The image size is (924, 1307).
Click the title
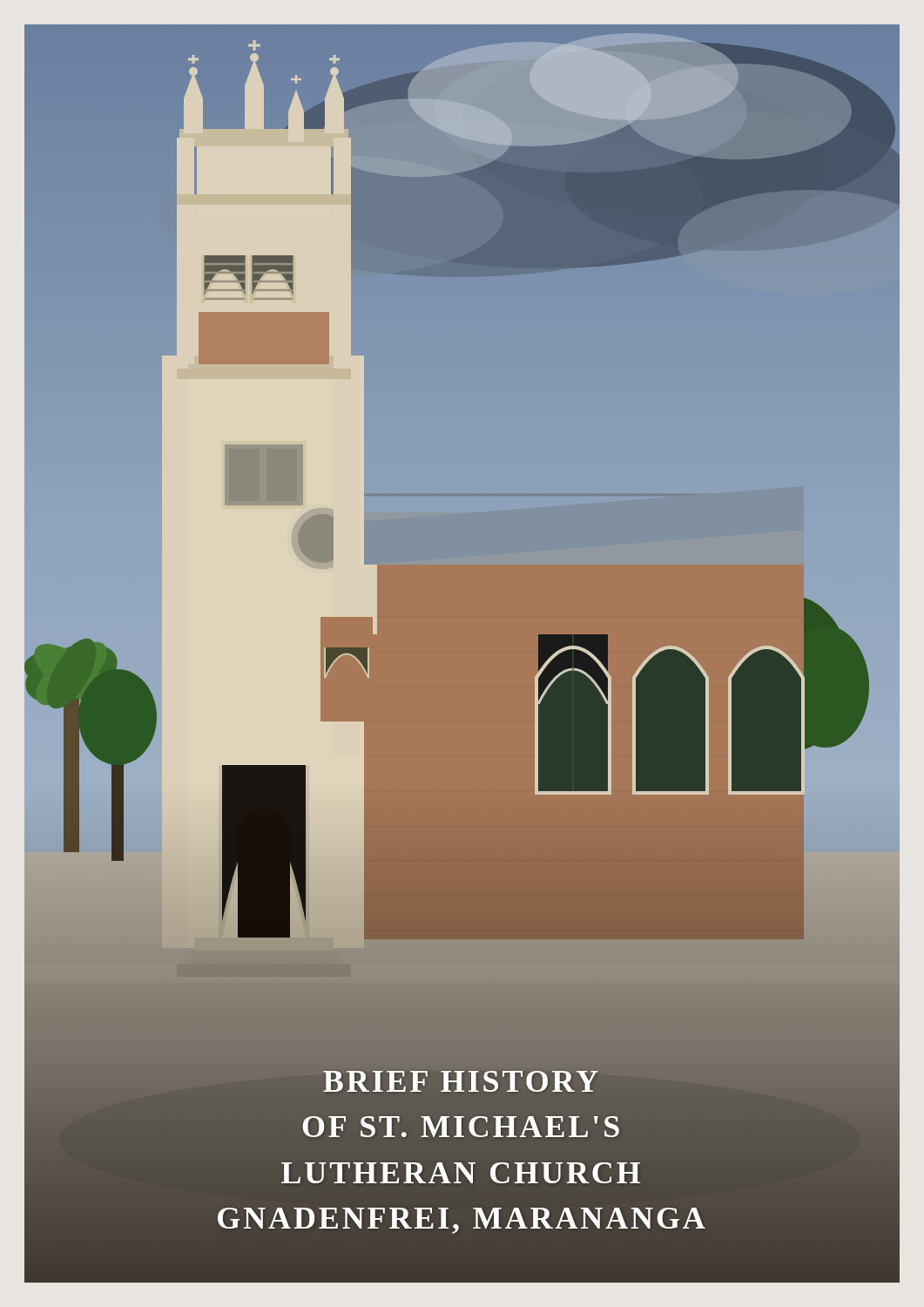462,1150
